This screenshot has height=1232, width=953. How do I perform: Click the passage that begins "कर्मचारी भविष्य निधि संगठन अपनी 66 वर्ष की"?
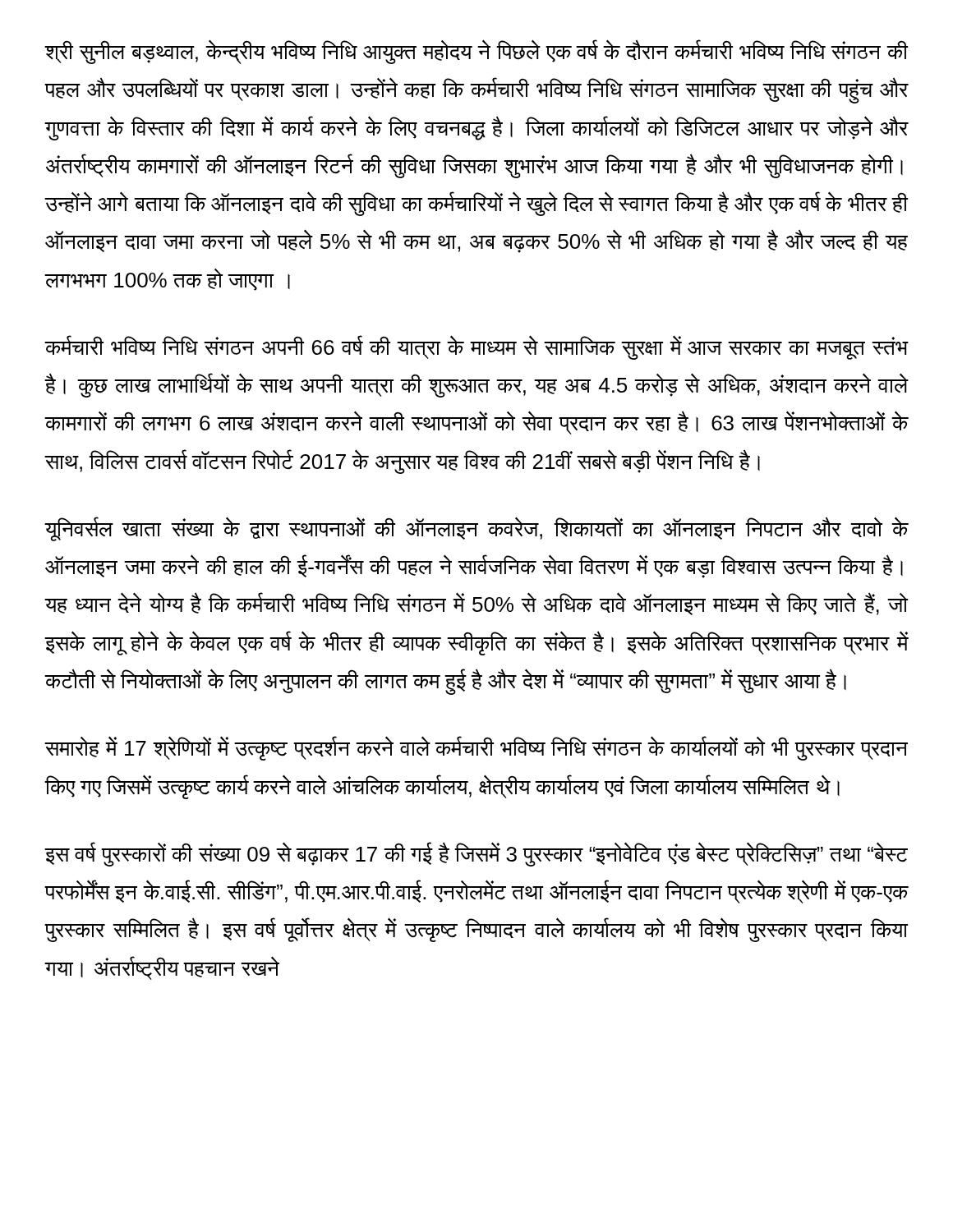[476, 404]
